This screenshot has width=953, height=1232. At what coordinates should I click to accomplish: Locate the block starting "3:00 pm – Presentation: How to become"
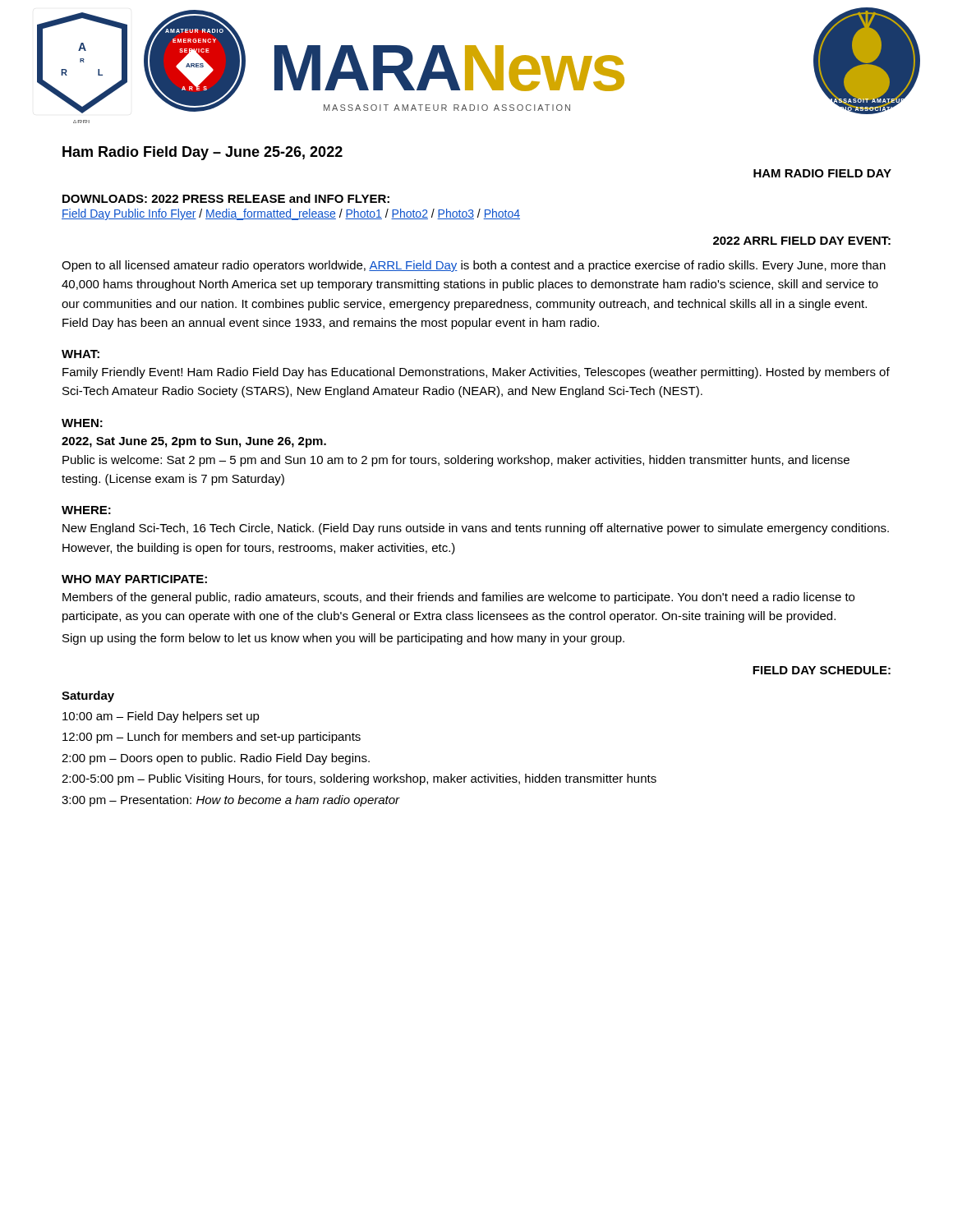230,799
